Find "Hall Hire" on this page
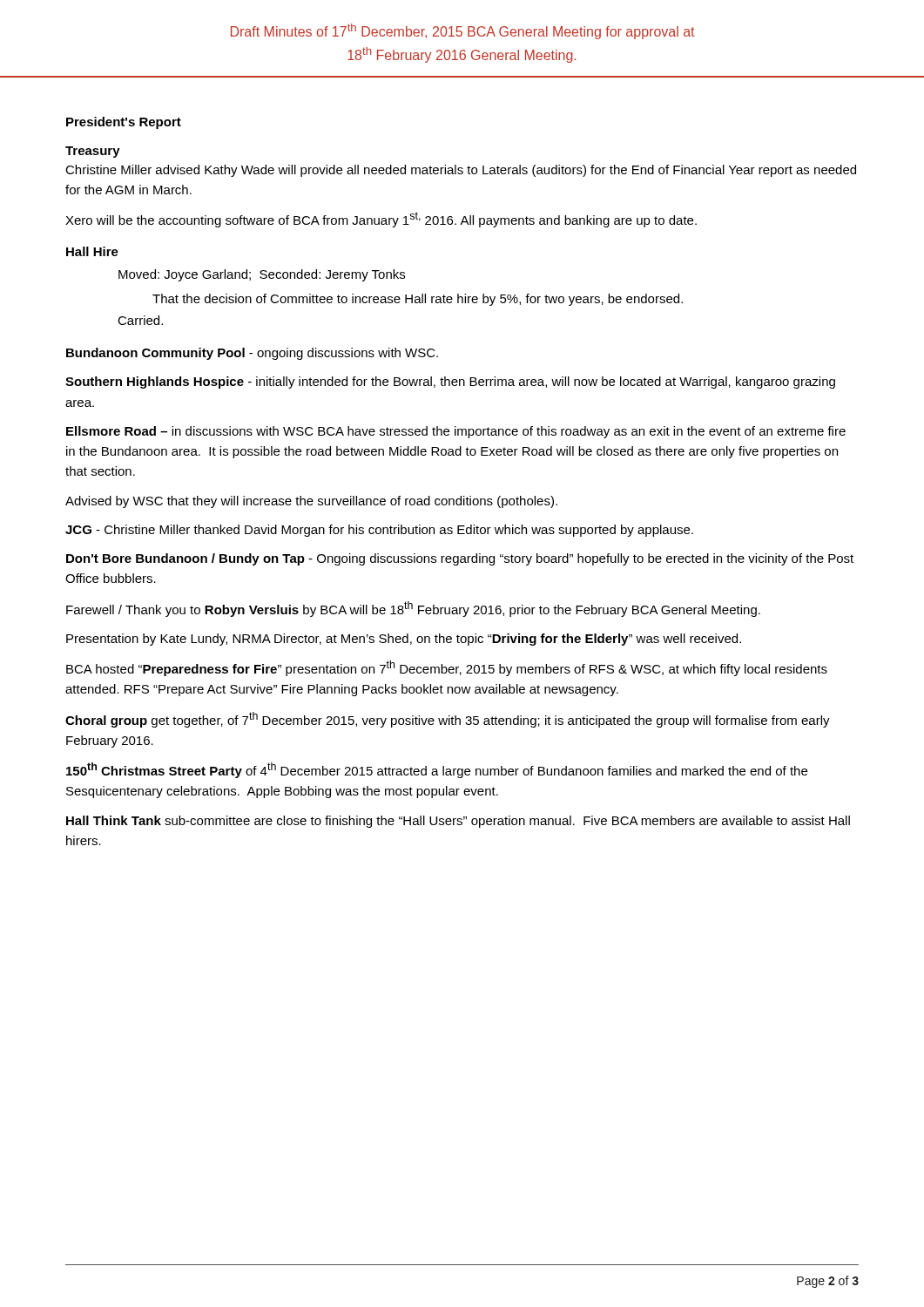Screen dimensions: 1307x924 point(92,252)
